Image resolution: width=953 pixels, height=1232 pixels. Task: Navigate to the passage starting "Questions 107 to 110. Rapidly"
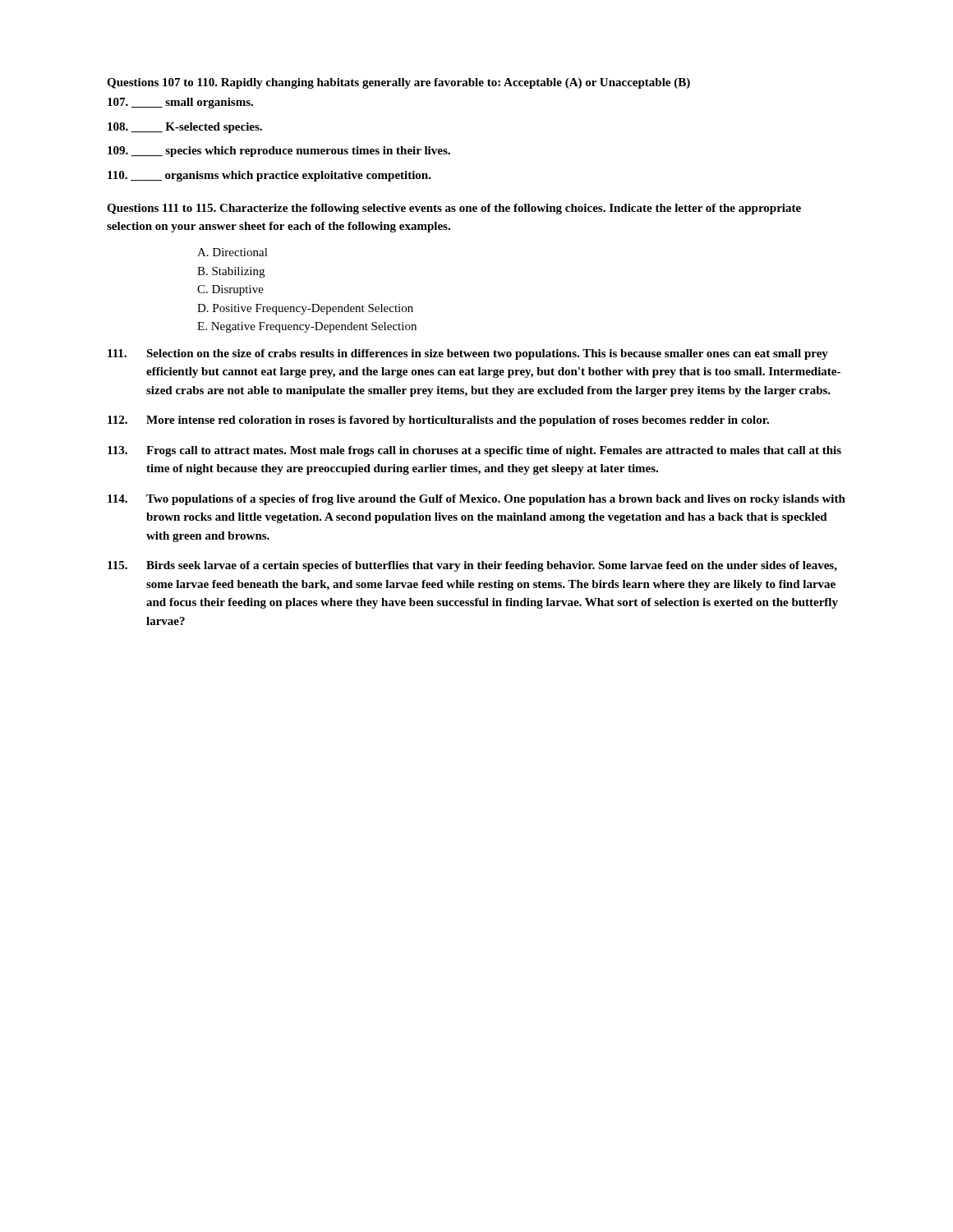pos(399,82)
